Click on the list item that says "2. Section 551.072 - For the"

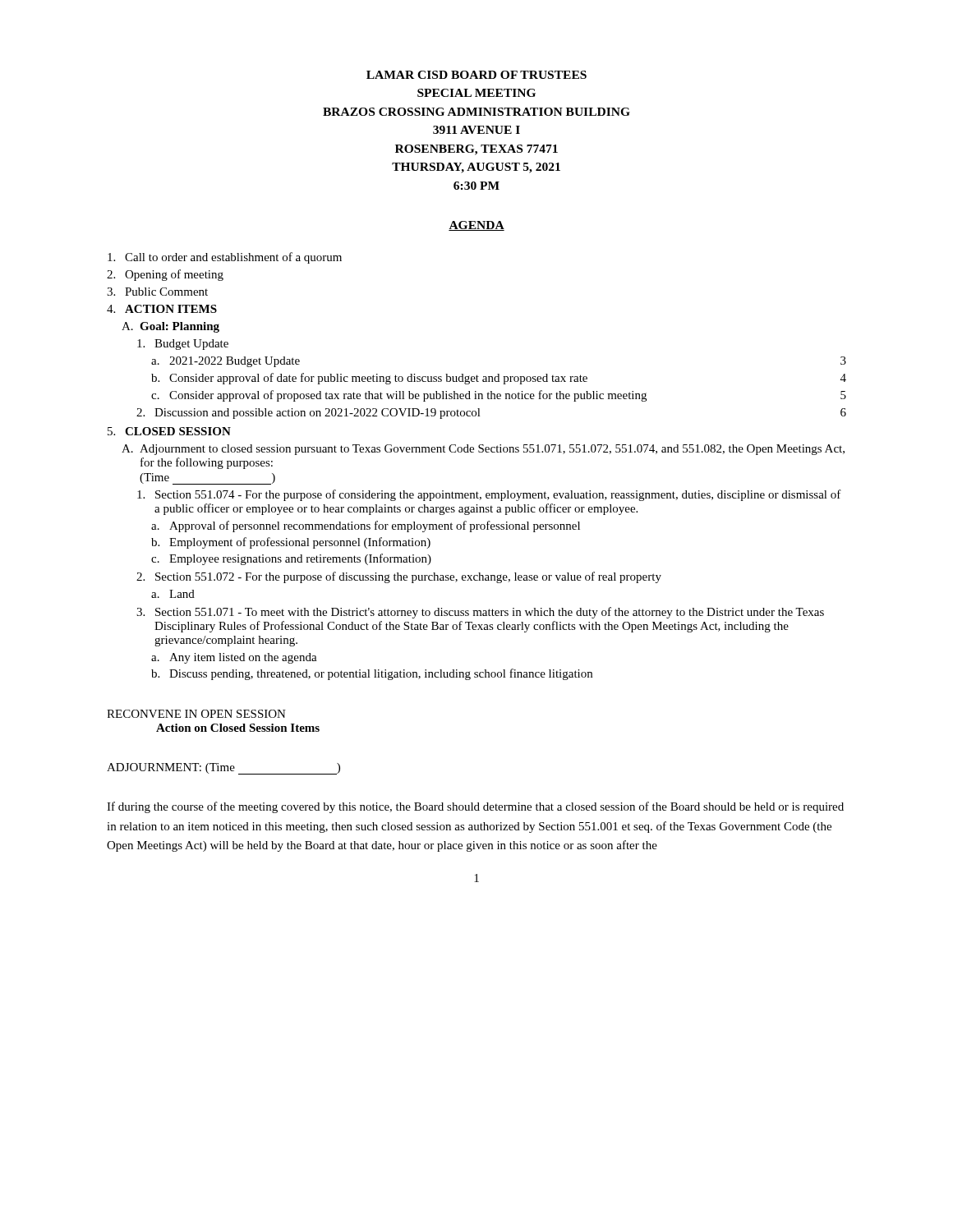click(491, 577)
